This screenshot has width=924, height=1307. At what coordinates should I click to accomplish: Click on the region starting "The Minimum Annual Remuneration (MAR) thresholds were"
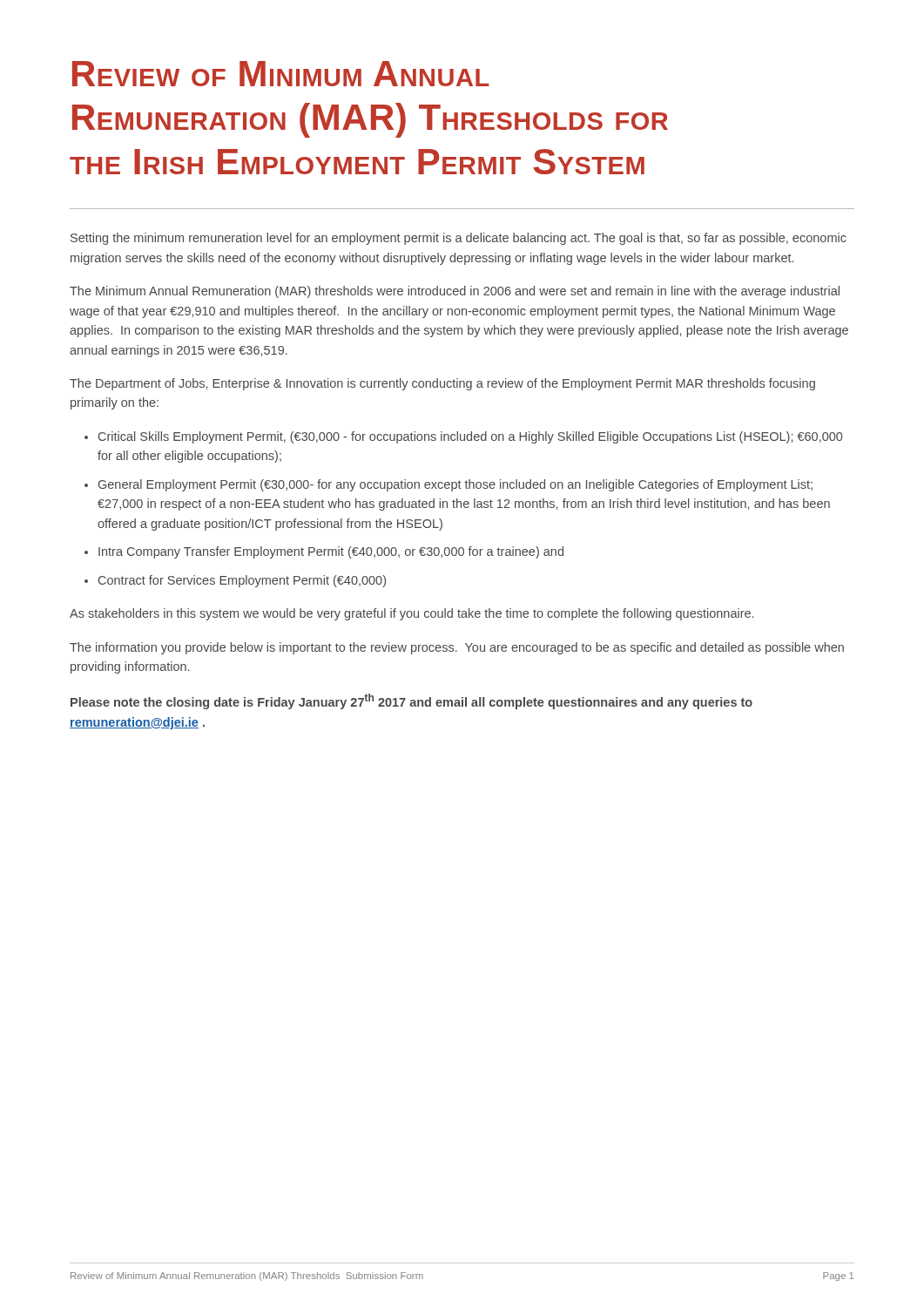(x=459, y=320)
